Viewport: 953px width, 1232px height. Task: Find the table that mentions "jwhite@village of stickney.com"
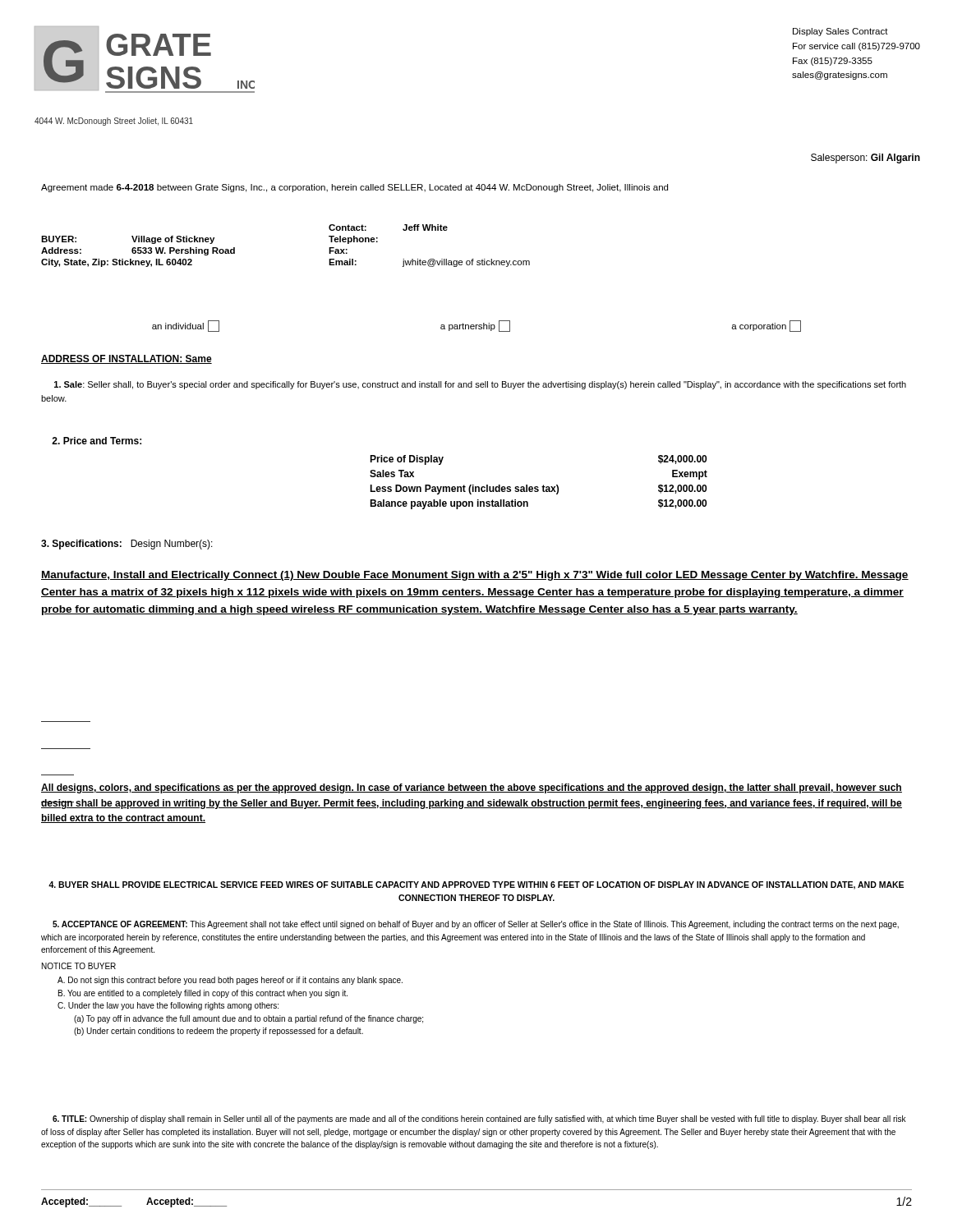(476, 245)
